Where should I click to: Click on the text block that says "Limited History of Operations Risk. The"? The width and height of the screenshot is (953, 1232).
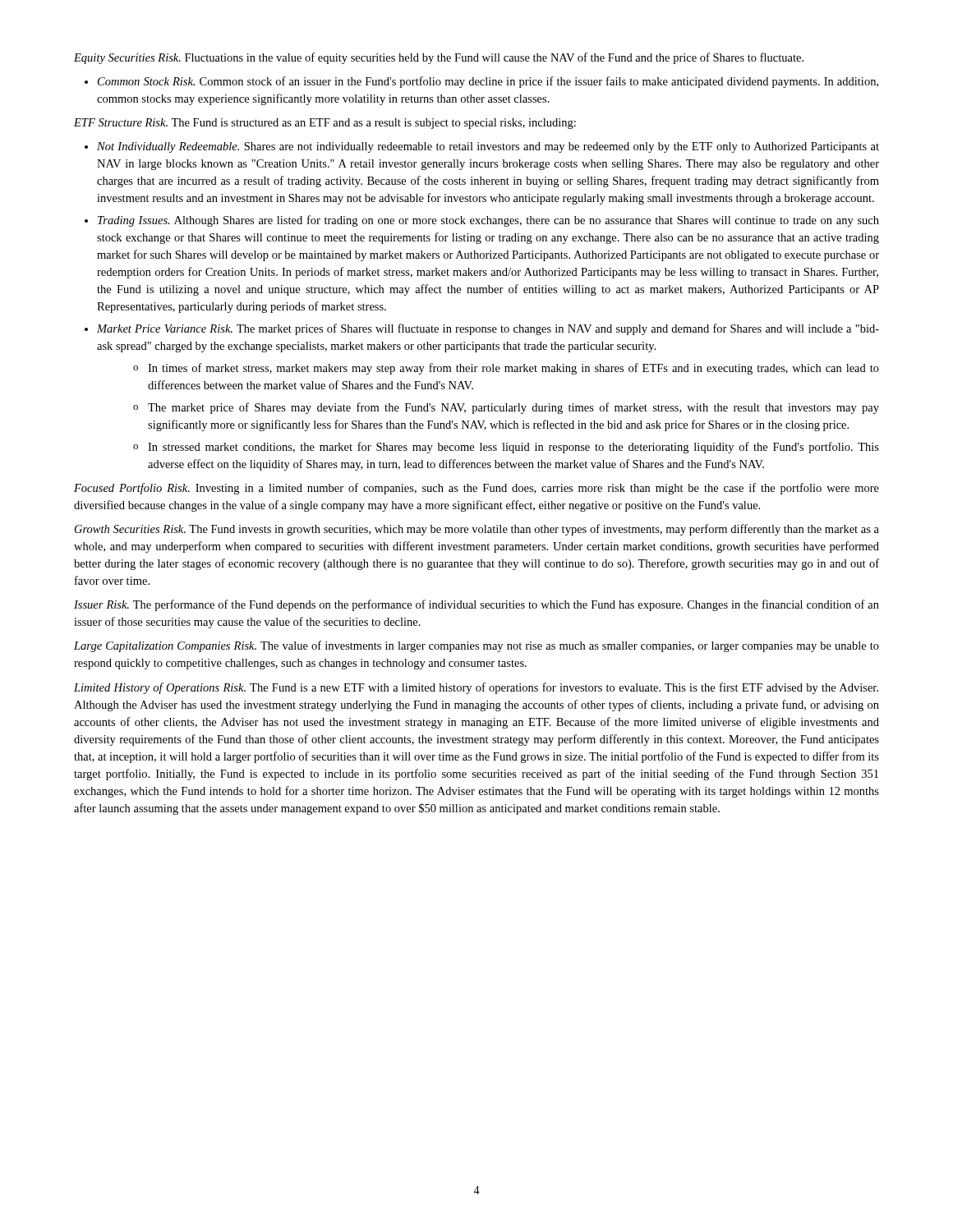[x=476, y=748]
